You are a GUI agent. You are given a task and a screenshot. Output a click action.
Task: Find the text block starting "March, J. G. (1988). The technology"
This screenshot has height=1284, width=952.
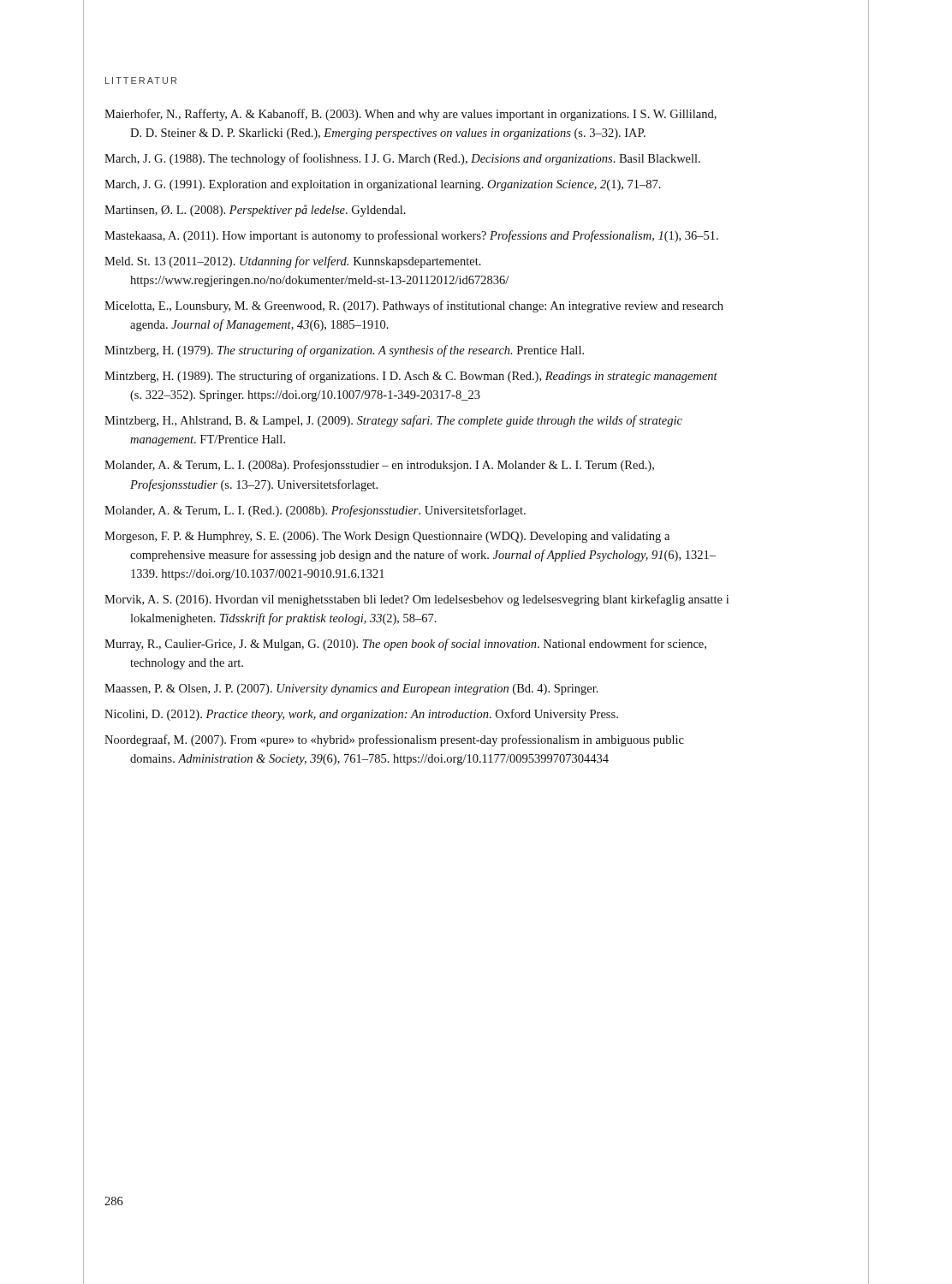click(403, 158)
